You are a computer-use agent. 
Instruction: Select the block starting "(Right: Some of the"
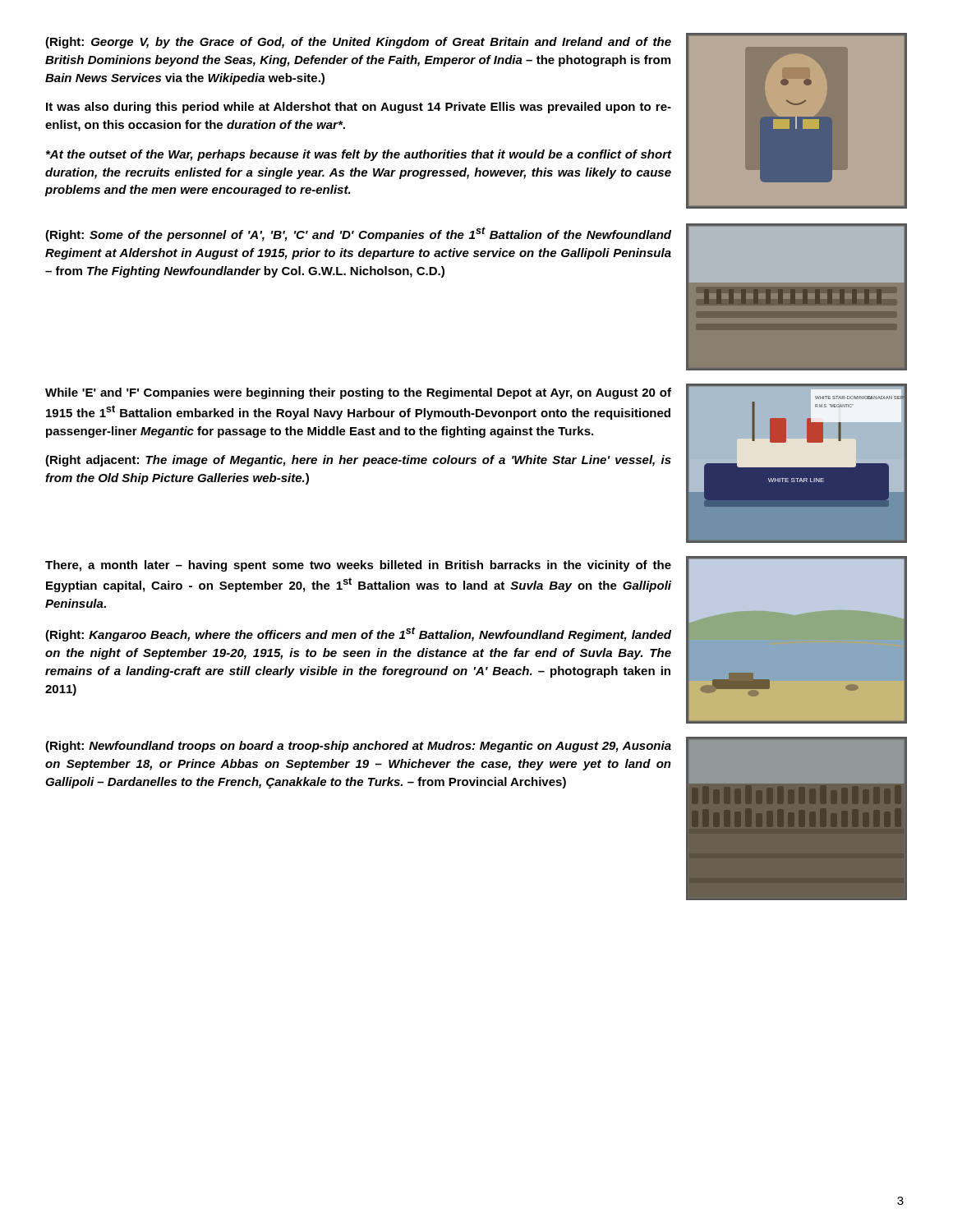(358, 251)
